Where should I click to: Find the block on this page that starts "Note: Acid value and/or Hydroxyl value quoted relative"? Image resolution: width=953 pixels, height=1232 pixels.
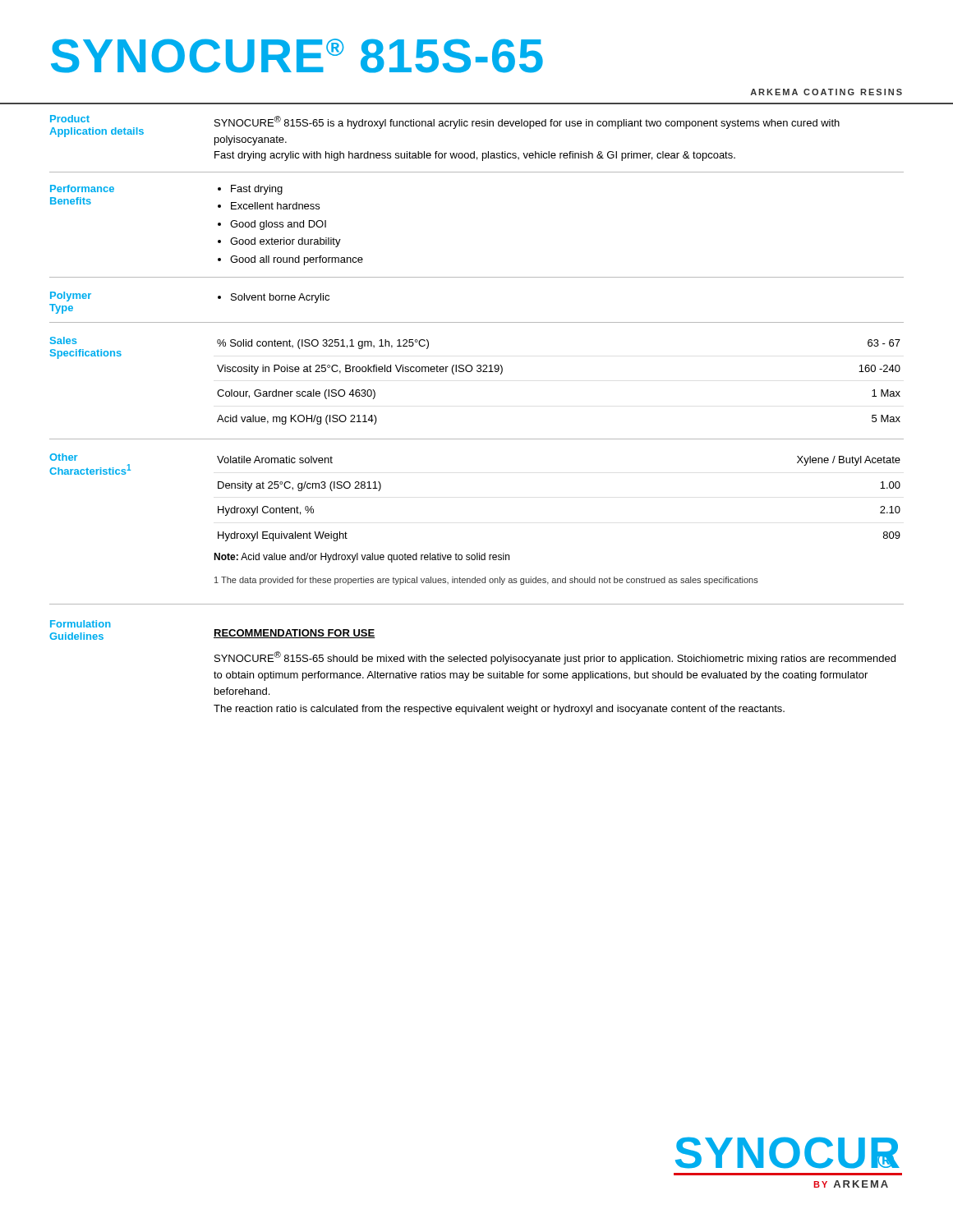[362, 557]
